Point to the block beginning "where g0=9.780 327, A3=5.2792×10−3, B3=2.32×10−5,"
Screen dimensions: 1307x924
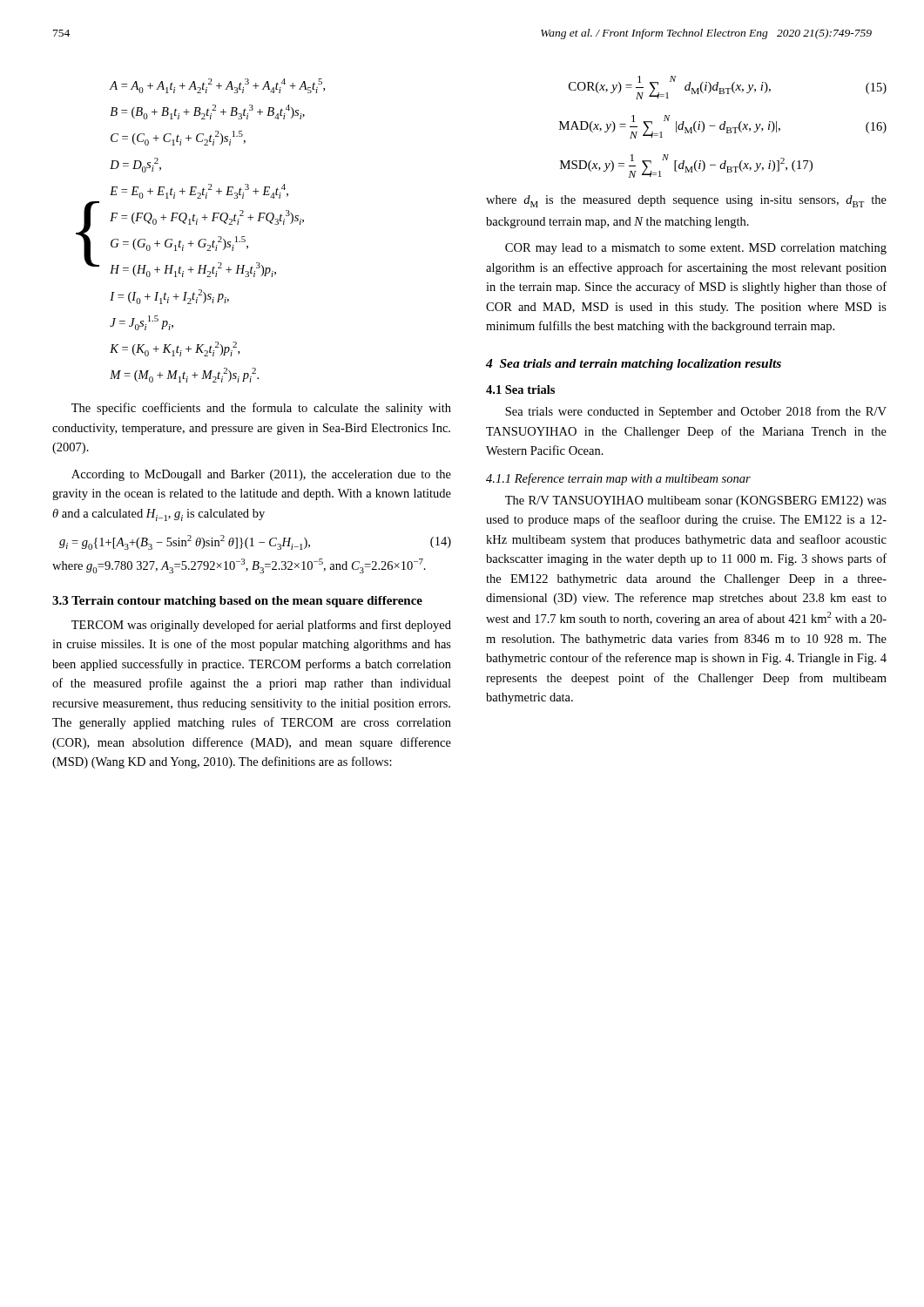[252, 566]
